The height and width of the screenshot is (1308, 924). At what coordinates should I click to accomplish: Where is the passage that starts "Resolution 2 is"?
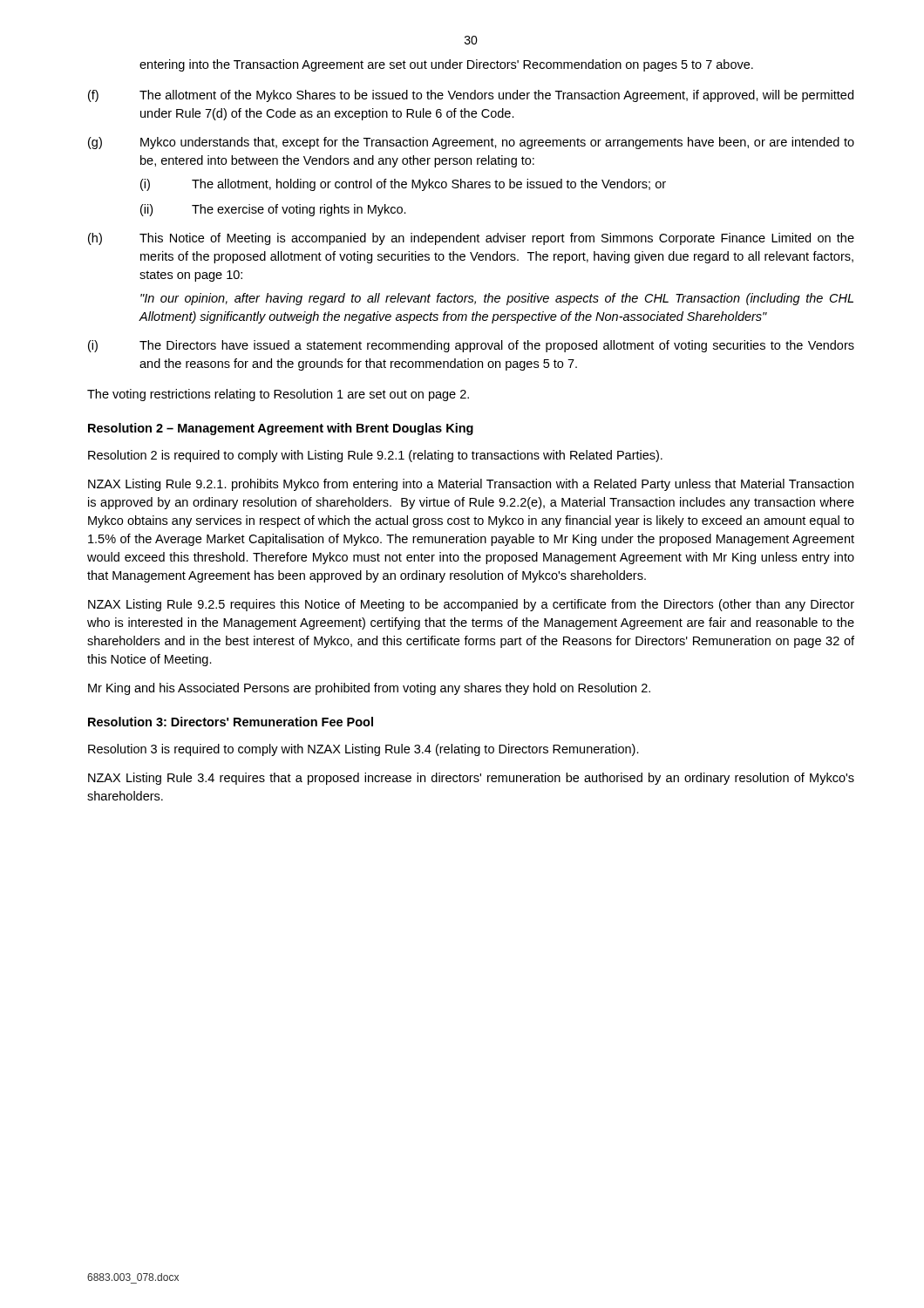click(375, 455)
